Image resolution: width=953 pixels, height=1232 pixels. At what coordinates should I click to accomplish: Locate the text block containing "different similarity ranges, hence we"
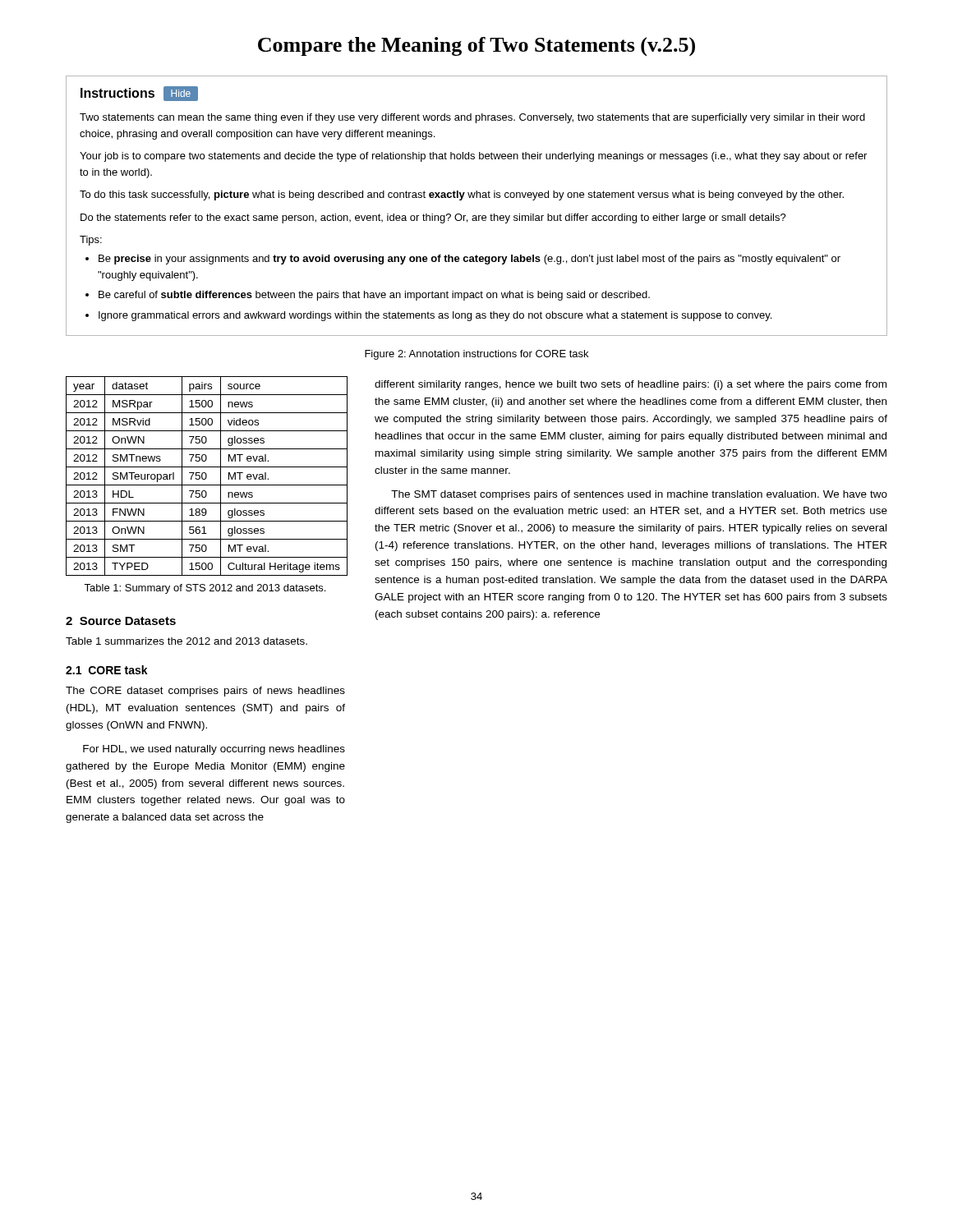(631, 427)
